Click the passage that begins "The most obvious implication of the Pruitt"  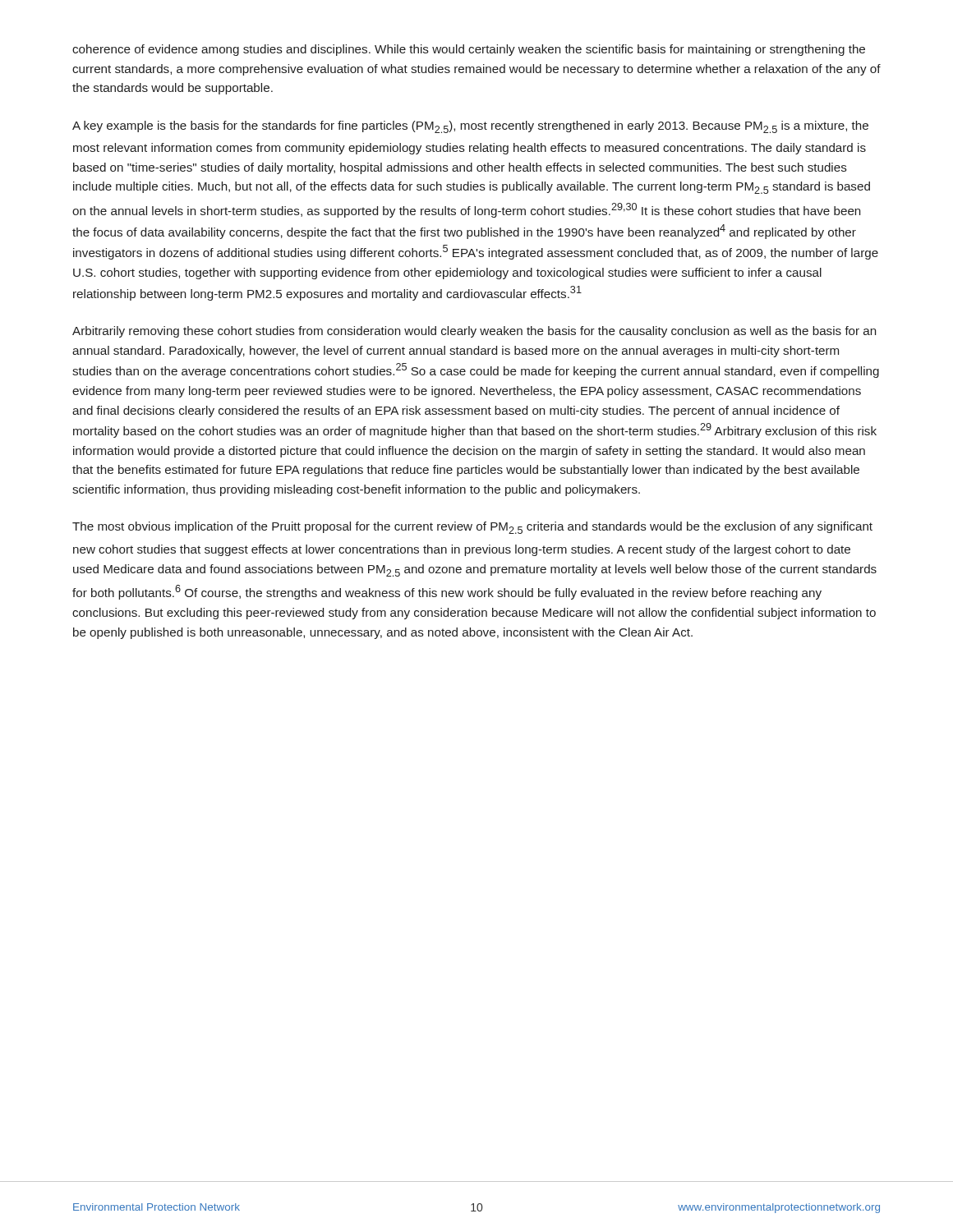(475, 579)
